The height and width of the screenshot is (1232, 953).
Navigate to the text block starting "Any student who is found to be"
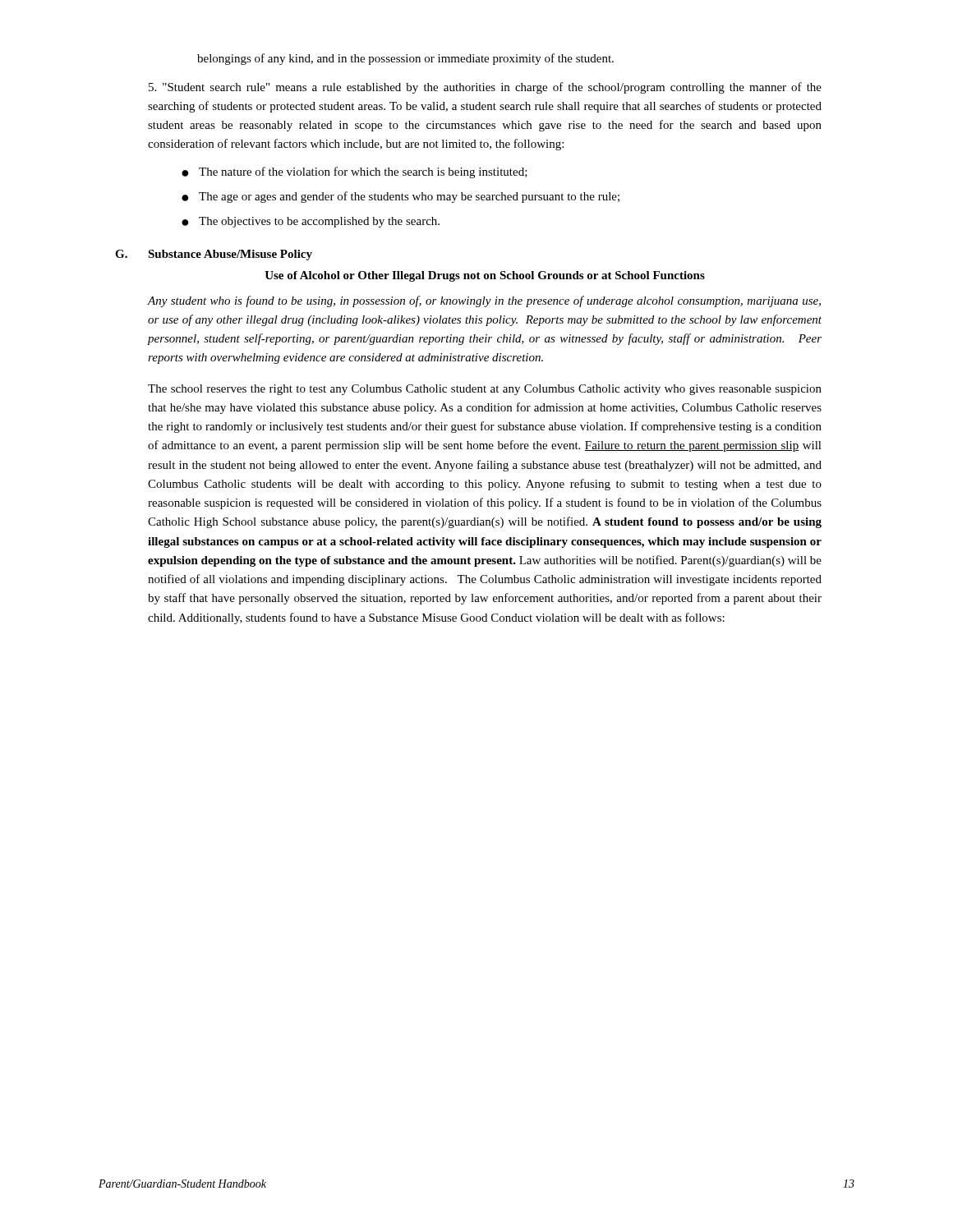tap(485, 329)
